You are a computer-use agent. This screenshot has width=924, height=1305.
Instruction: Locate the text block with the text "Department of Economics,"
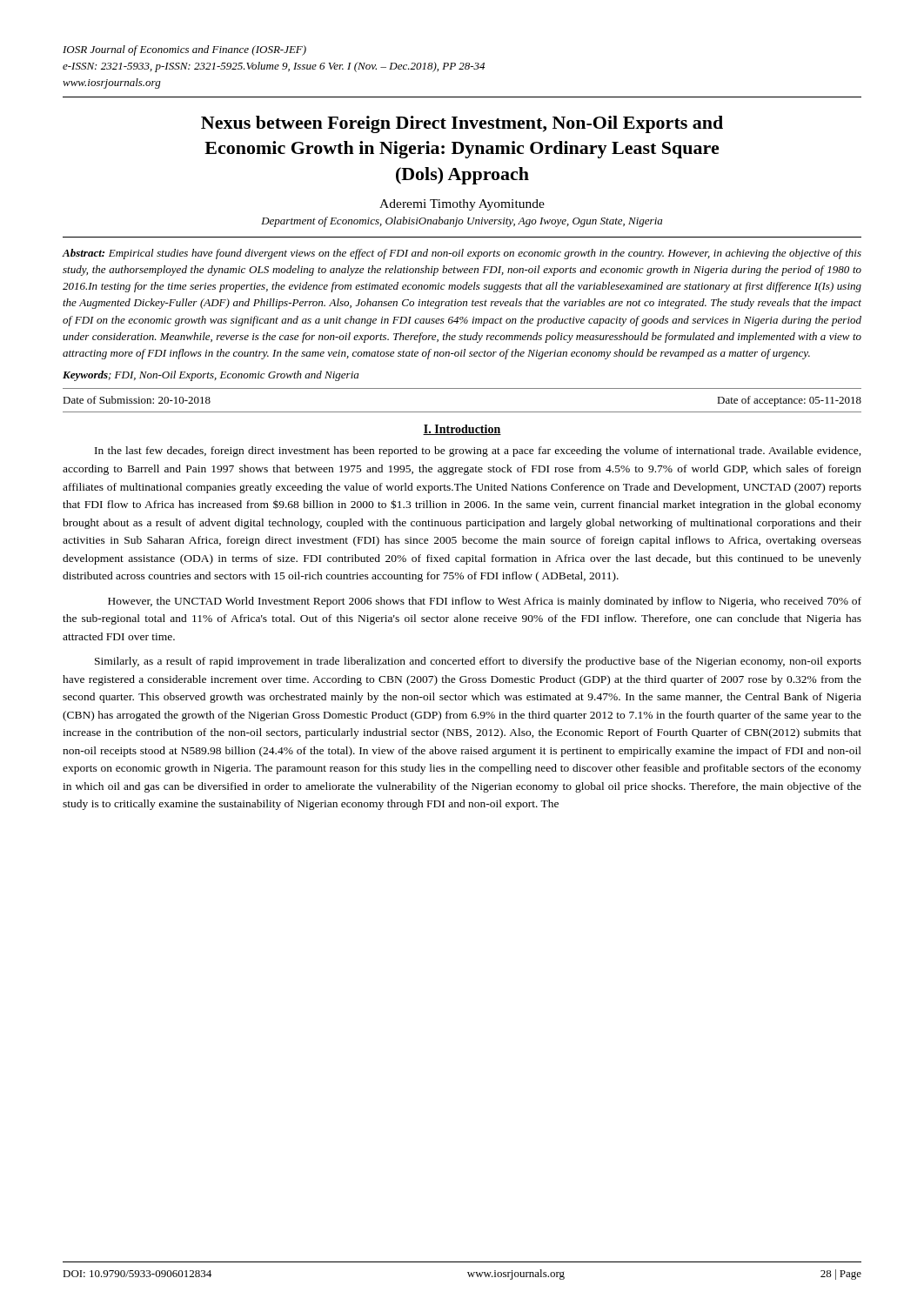462,220
